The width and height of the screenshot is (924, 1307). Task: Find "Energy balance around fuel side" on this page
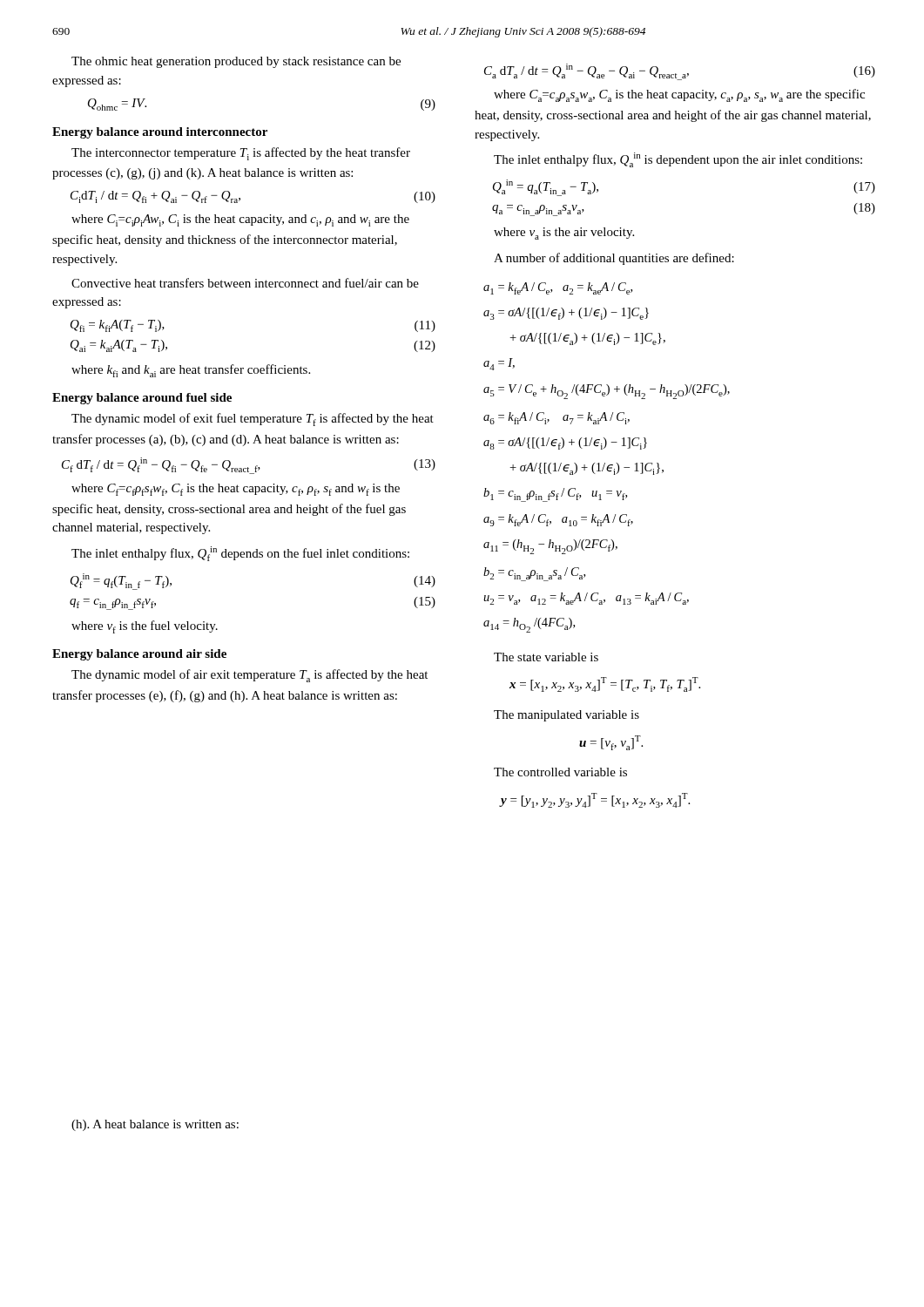142,397
